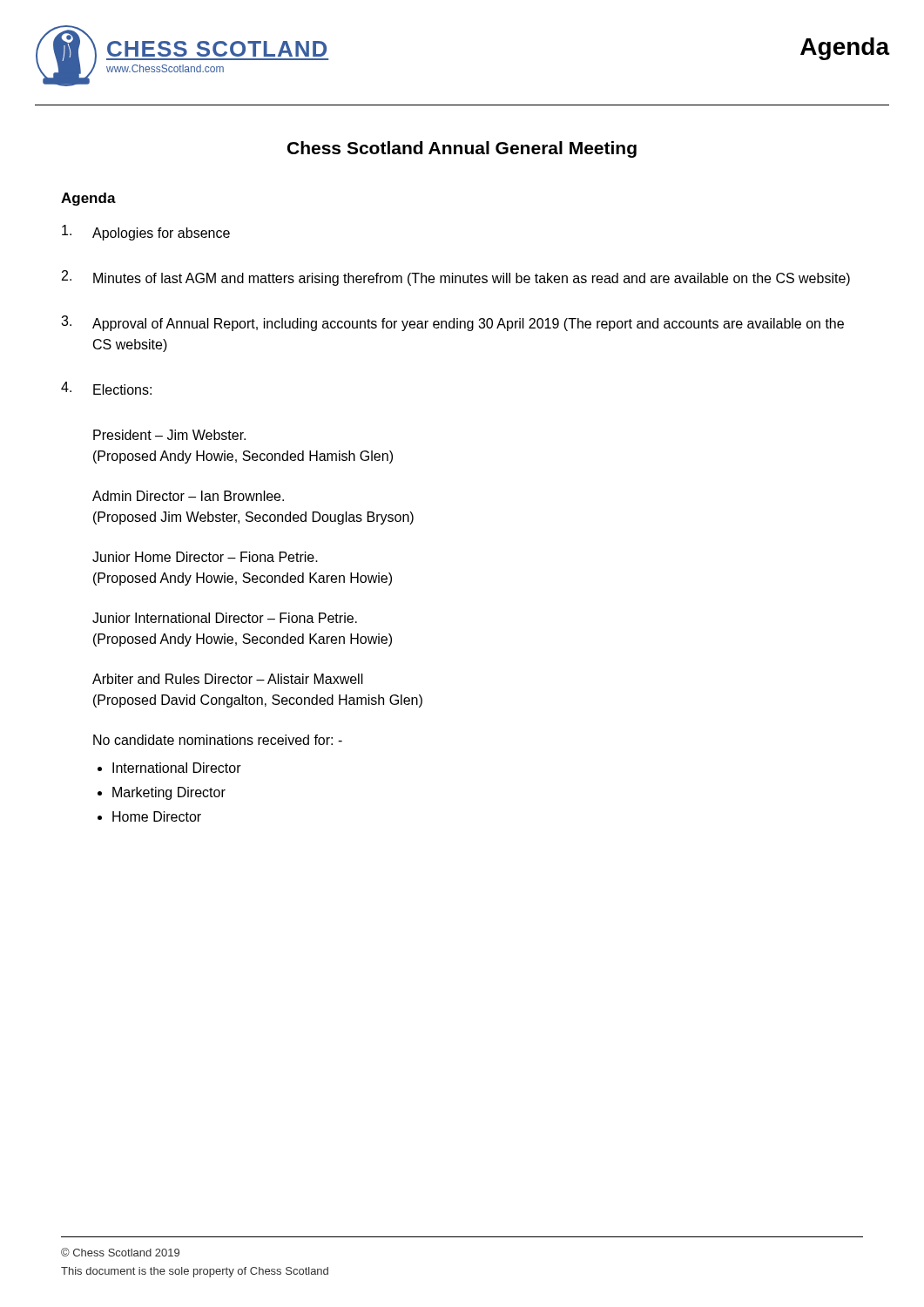Where does it say "Apologies for absence"?

click(146, 233)
